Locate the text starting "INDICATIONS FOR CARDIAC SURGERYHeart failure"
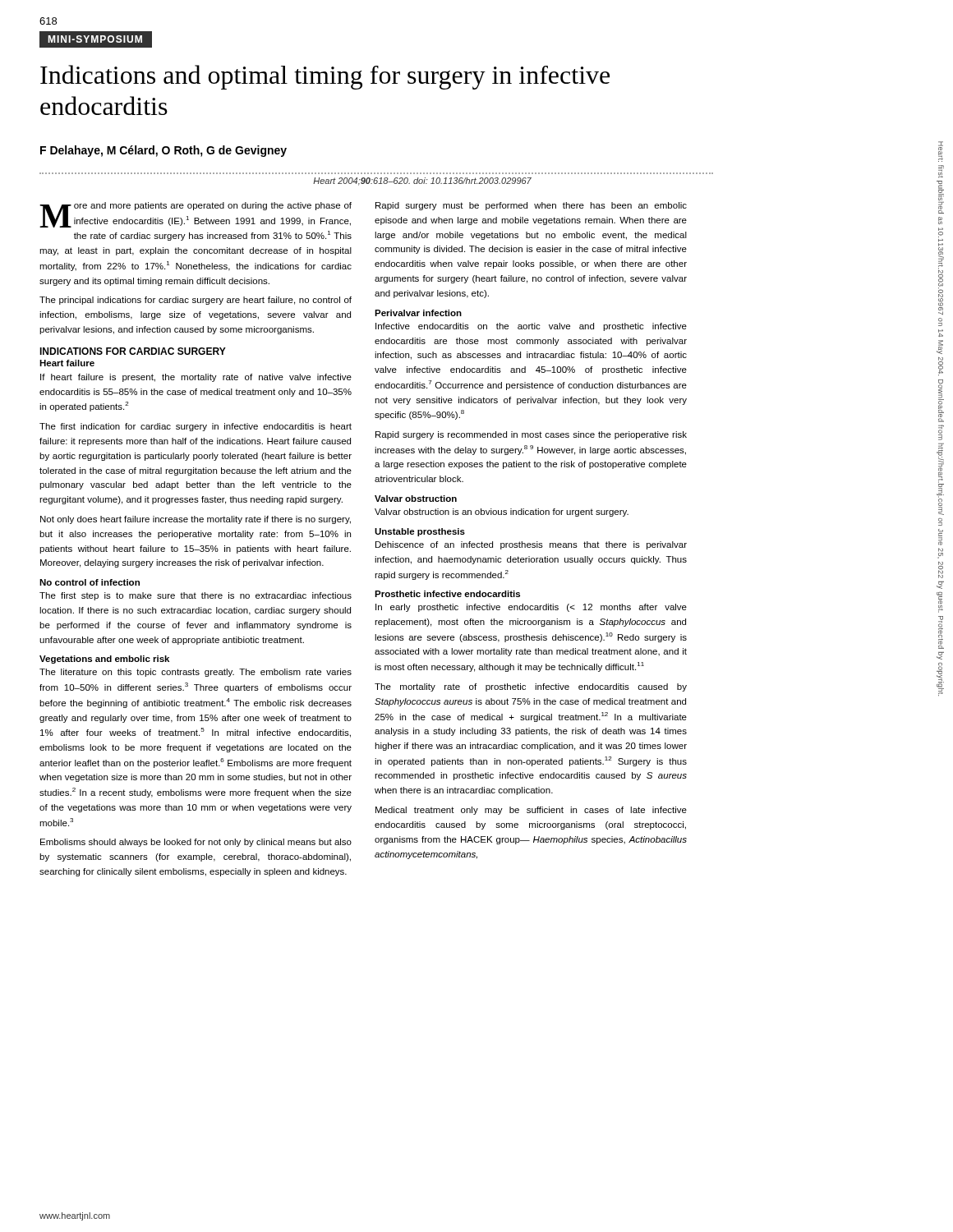Screen dimensions: 1232x953 point(133,357)
